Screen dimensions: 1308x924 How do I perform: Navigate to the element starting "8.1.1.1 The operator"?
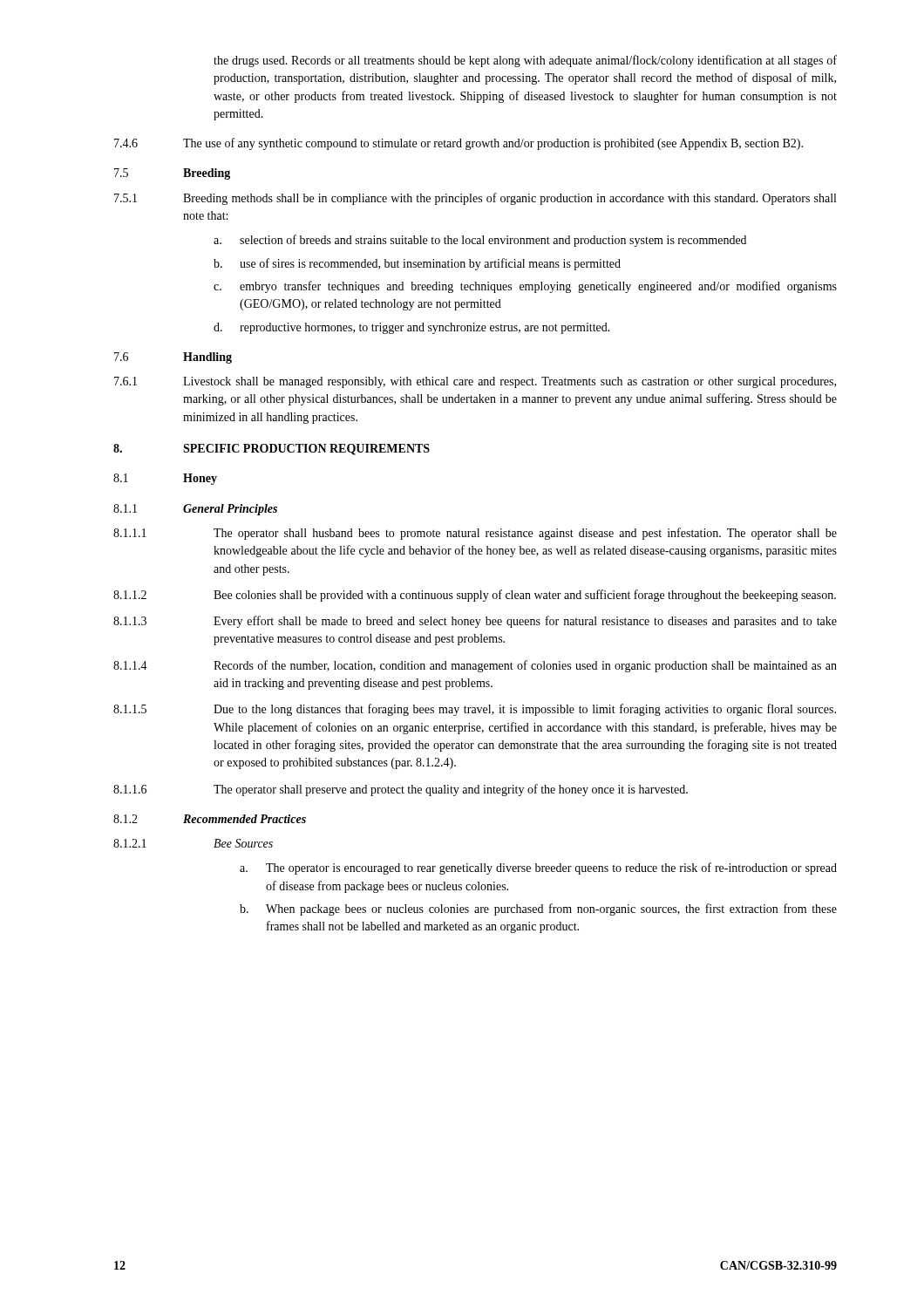click(475, 551)
